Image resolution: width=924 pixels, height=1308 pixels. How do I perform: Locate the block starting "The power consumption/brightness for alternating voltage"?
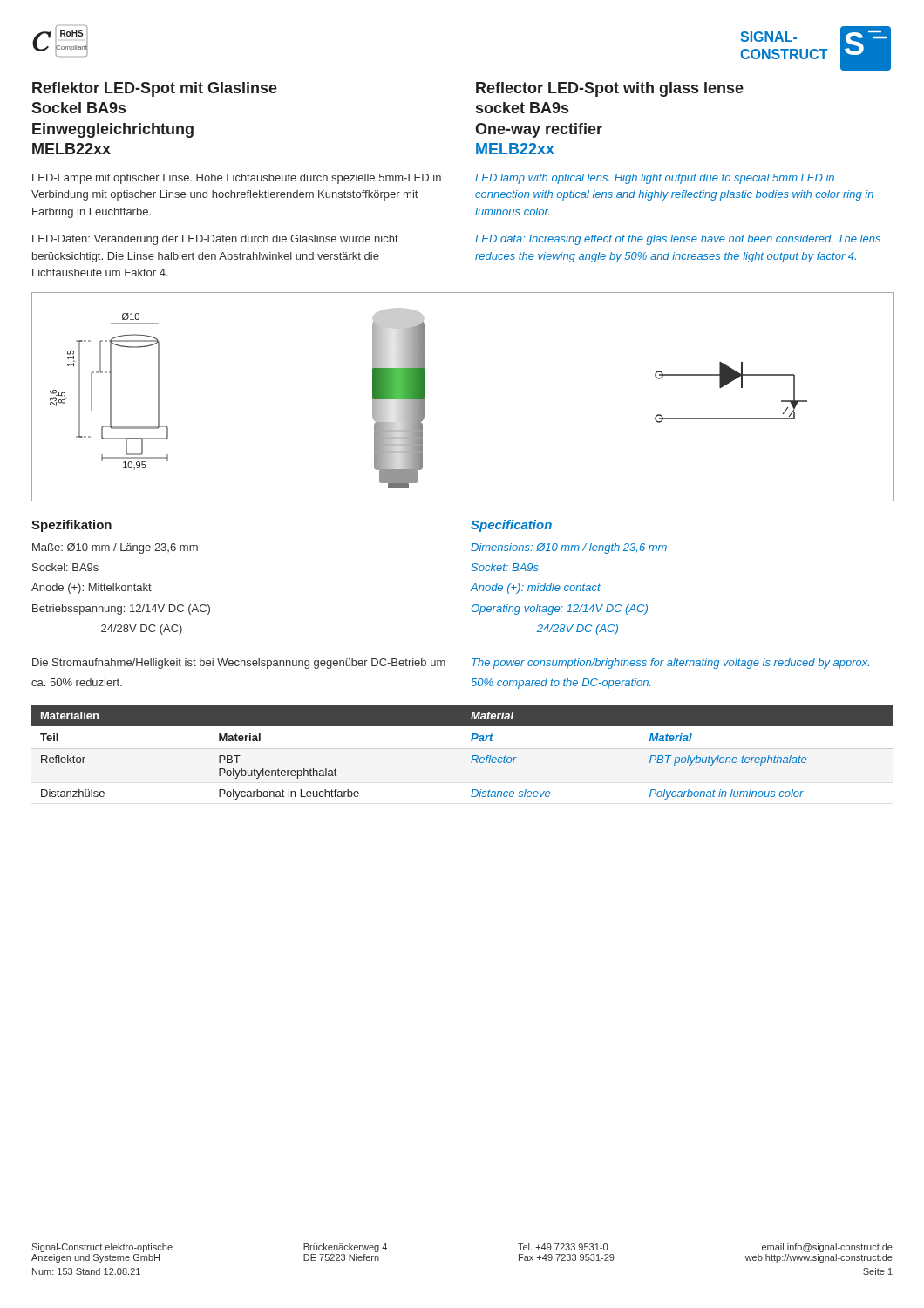point(671,672)
